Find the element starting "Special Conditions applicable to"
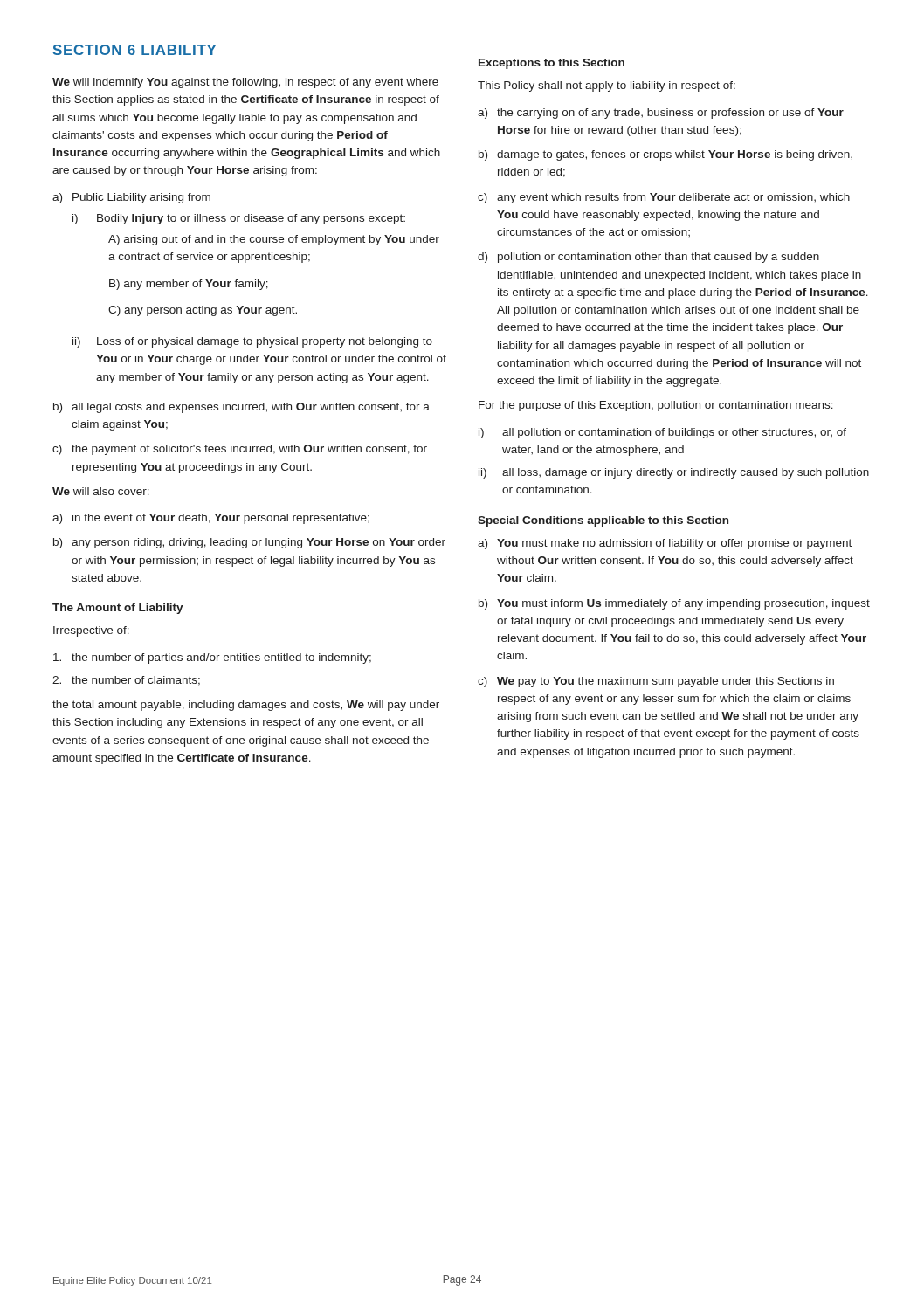The image size is (924, 1310). point(675,520)
